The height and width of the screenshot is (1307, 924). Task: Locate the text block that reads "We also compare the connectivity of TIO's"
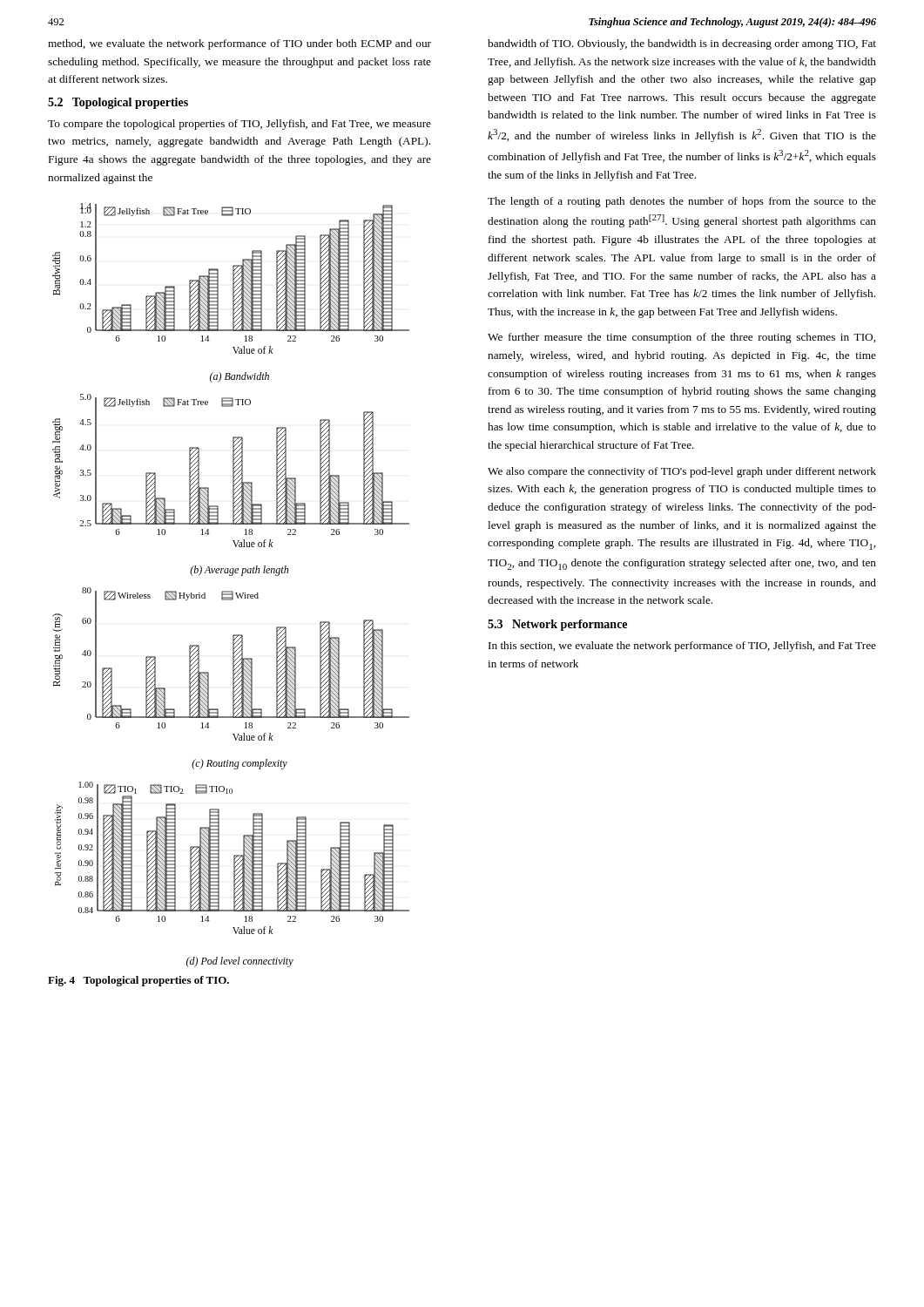[x=682, y=535]
